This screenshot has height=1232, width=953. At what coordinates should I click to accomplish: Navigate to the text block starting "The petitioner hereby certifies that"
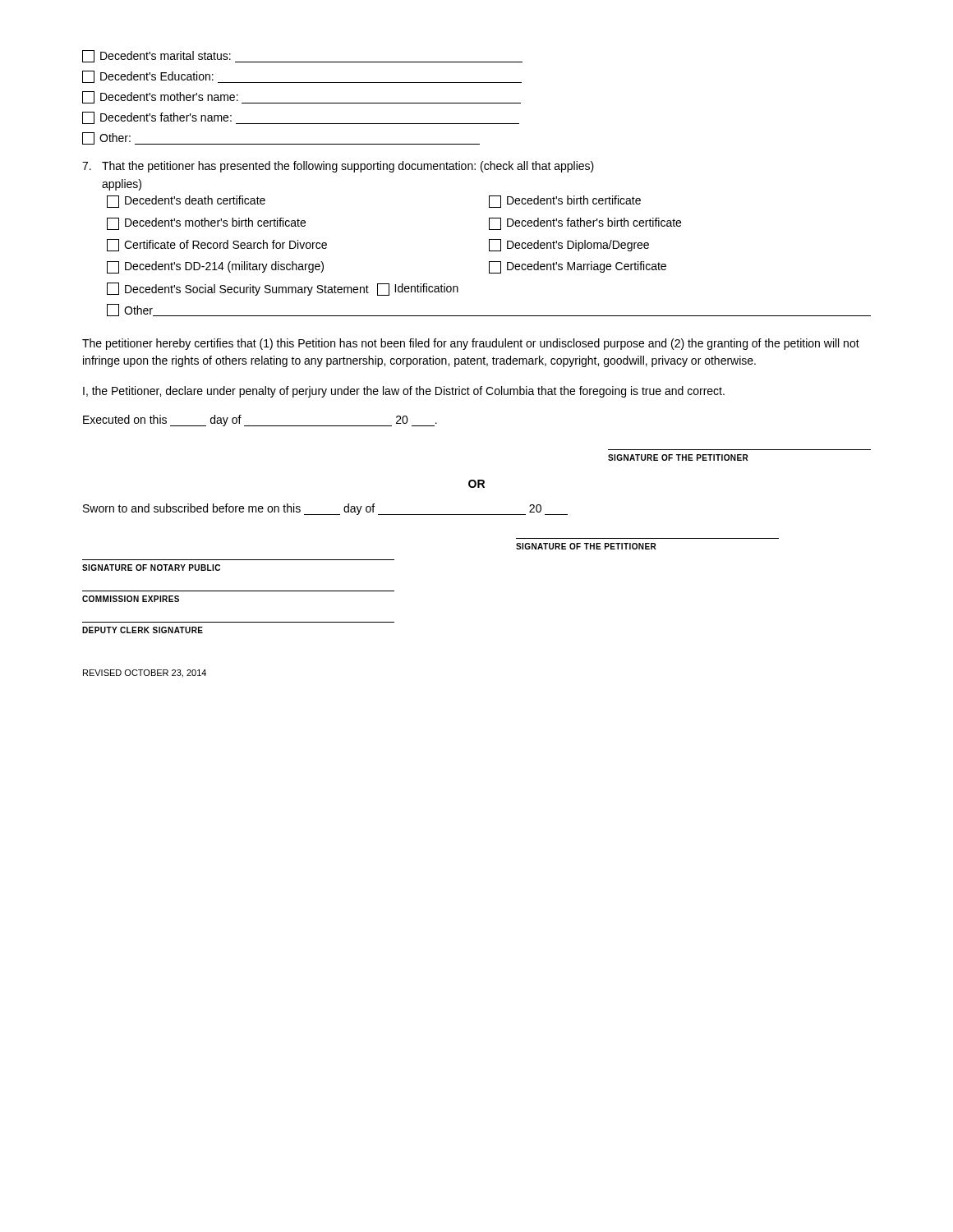[471, 352]
